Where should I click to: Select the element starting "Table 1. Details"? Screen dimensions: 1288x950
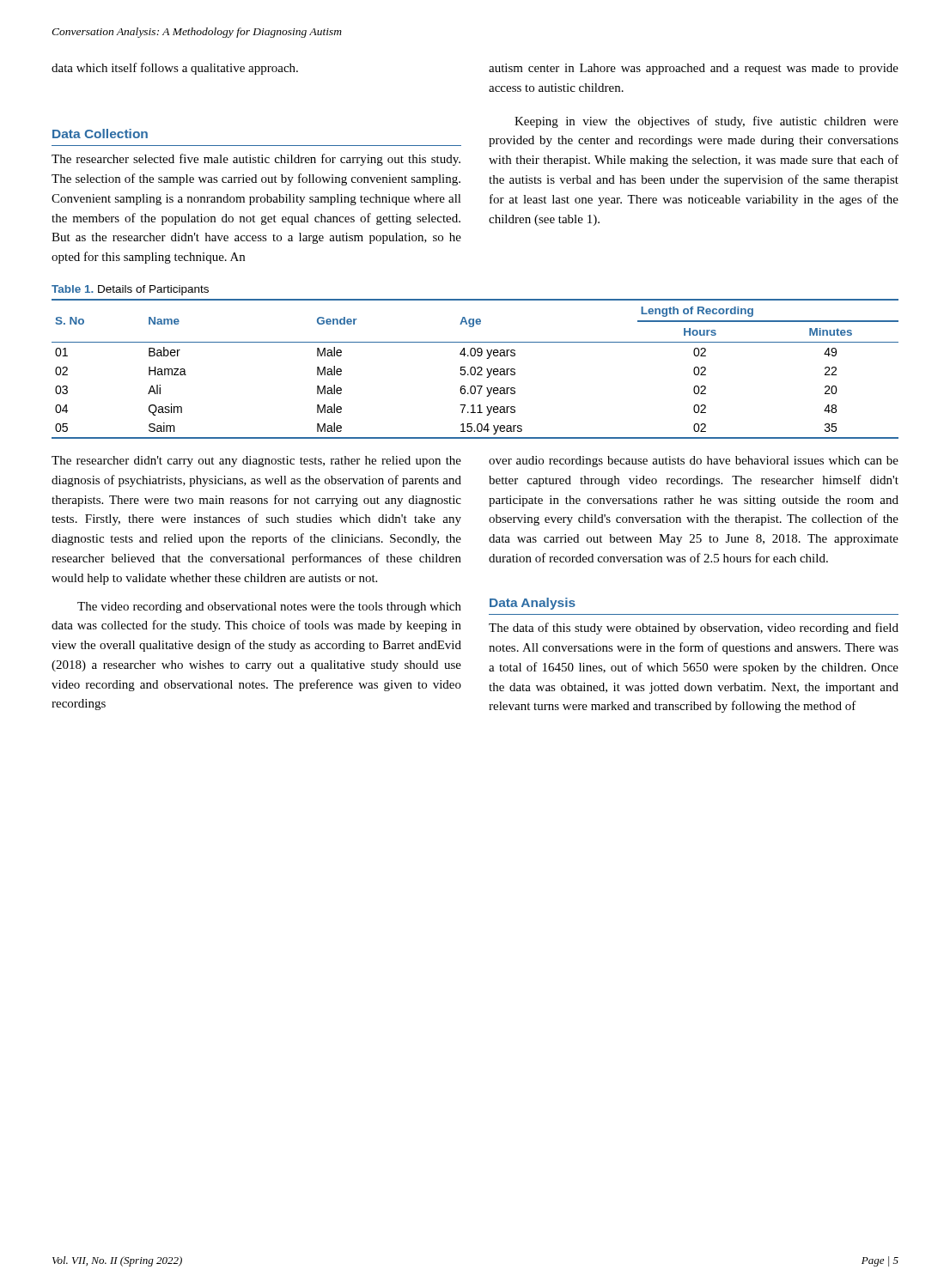[130, 289]
